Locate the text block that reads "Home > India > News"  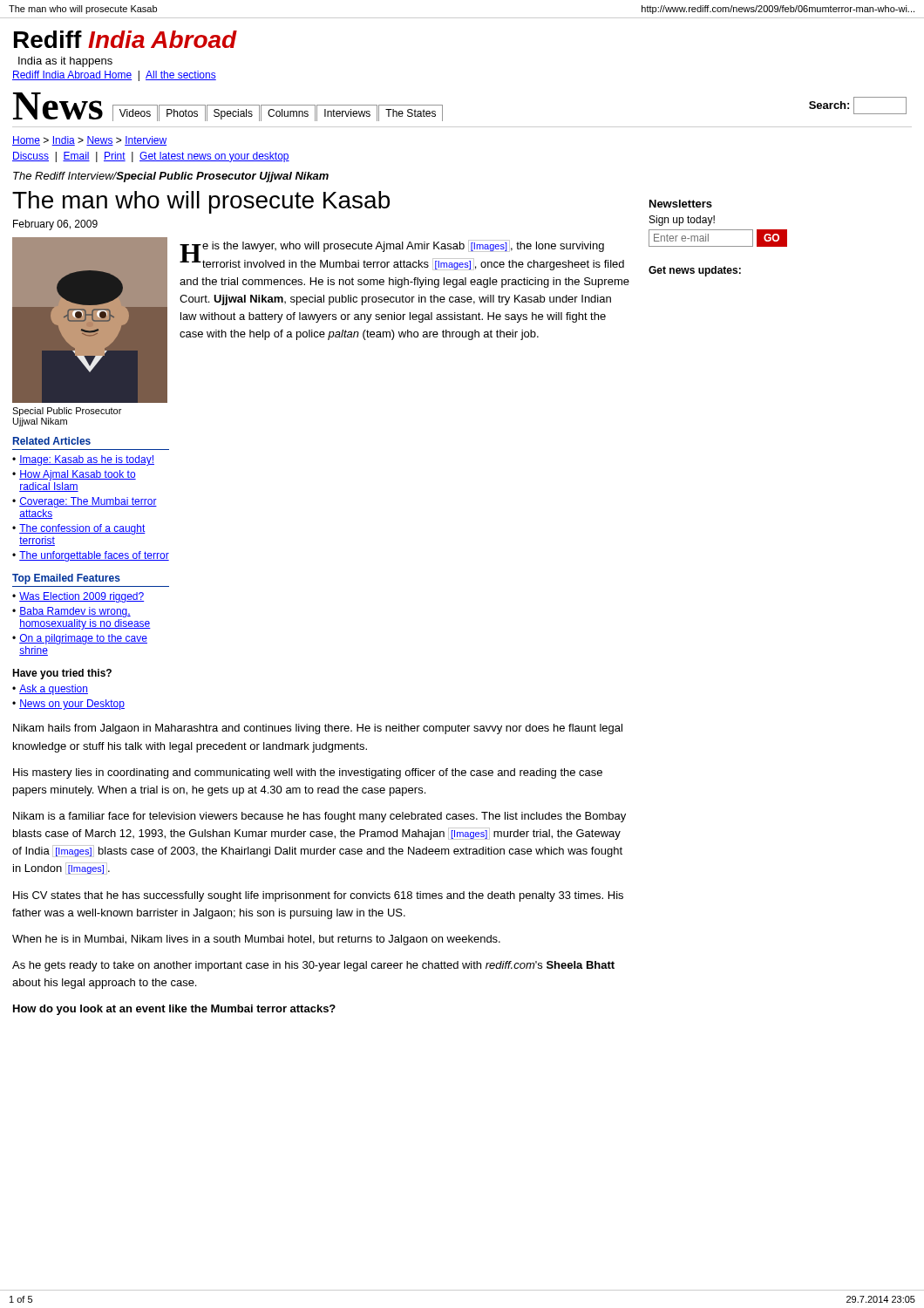[89, 140]
